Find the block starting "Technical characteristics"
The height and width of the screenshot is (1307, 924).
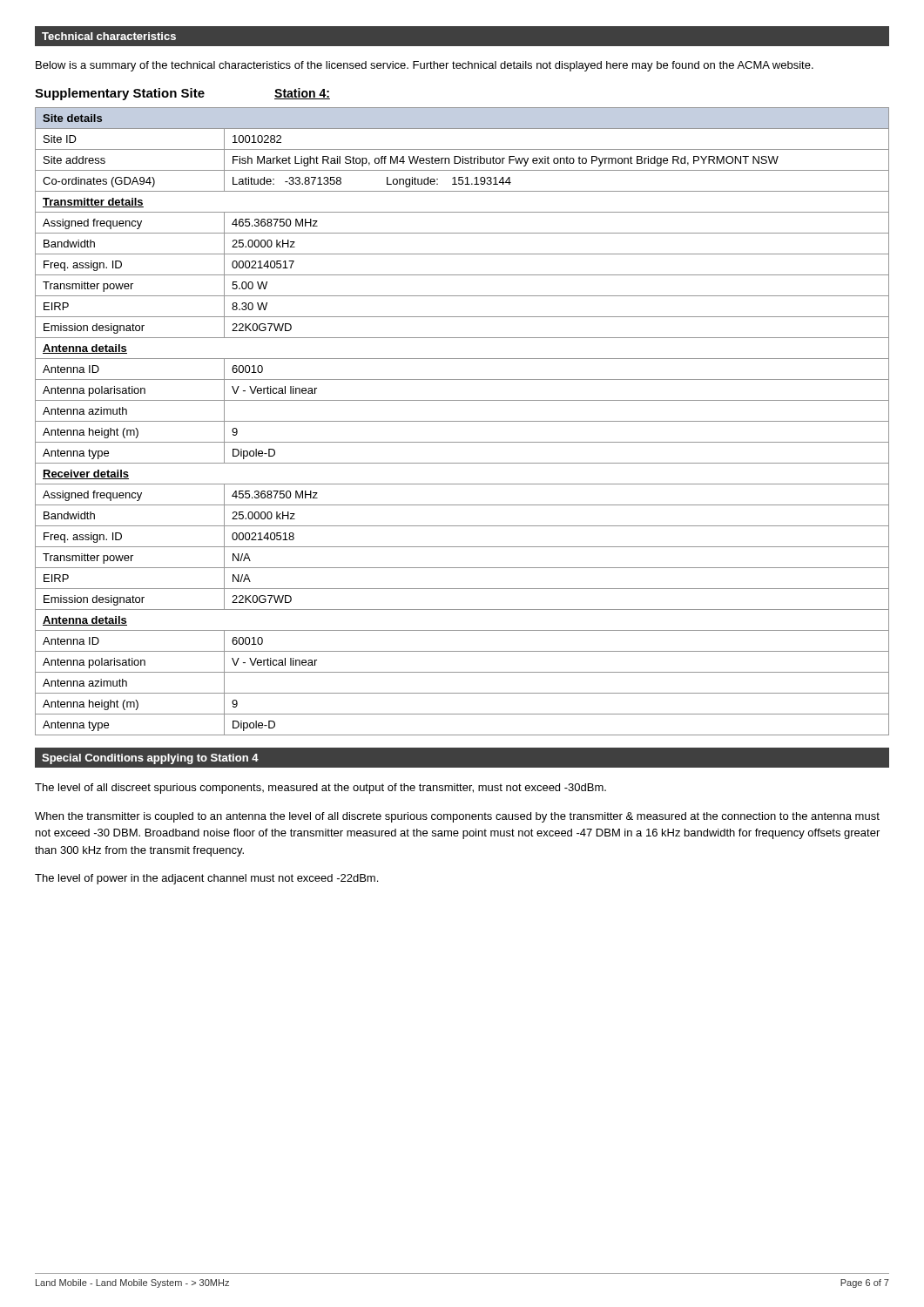pos(462,36)
